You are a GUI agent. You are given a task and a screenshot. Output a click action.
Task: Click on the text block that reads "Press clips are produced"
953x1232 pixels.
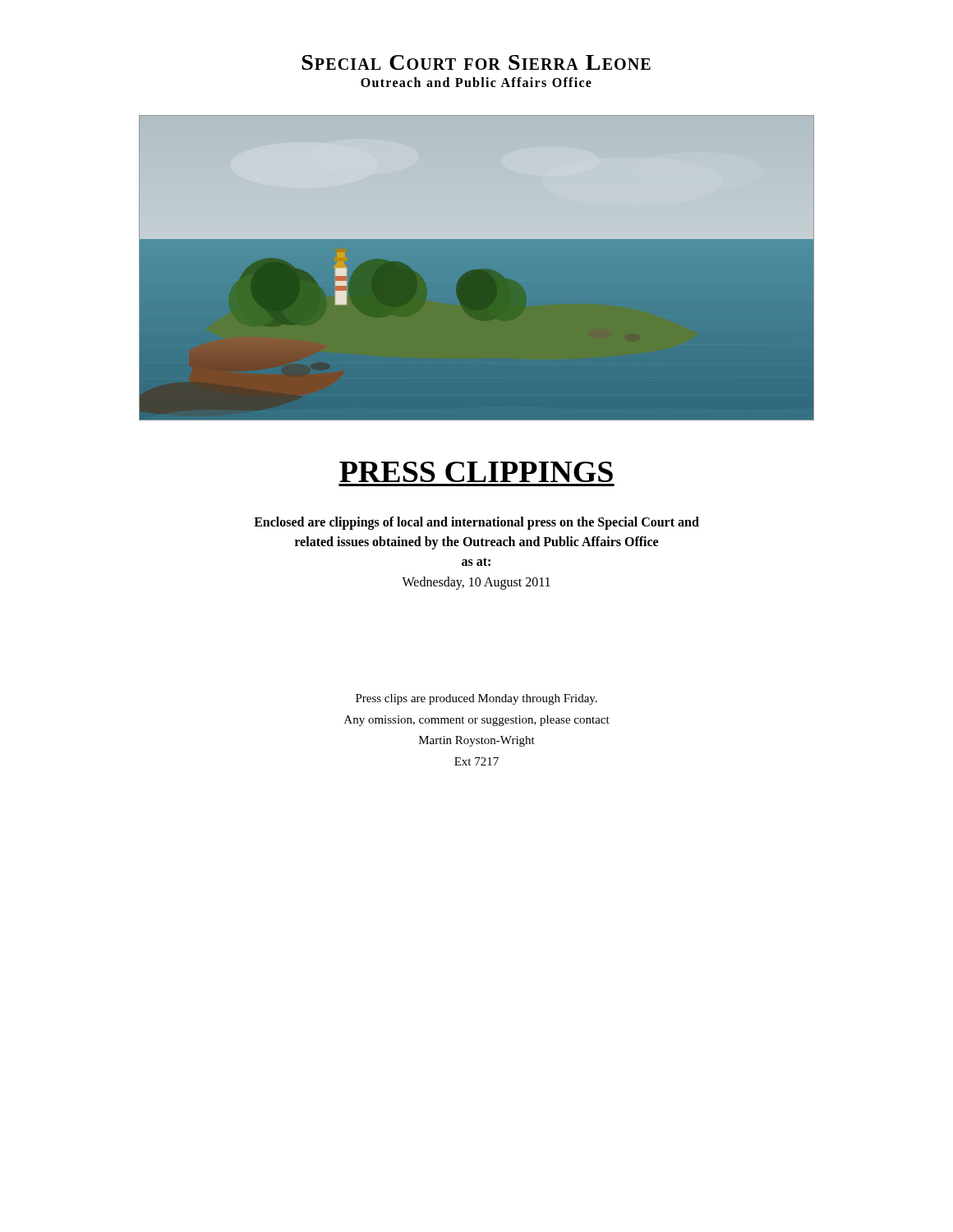tap(476, 730)
